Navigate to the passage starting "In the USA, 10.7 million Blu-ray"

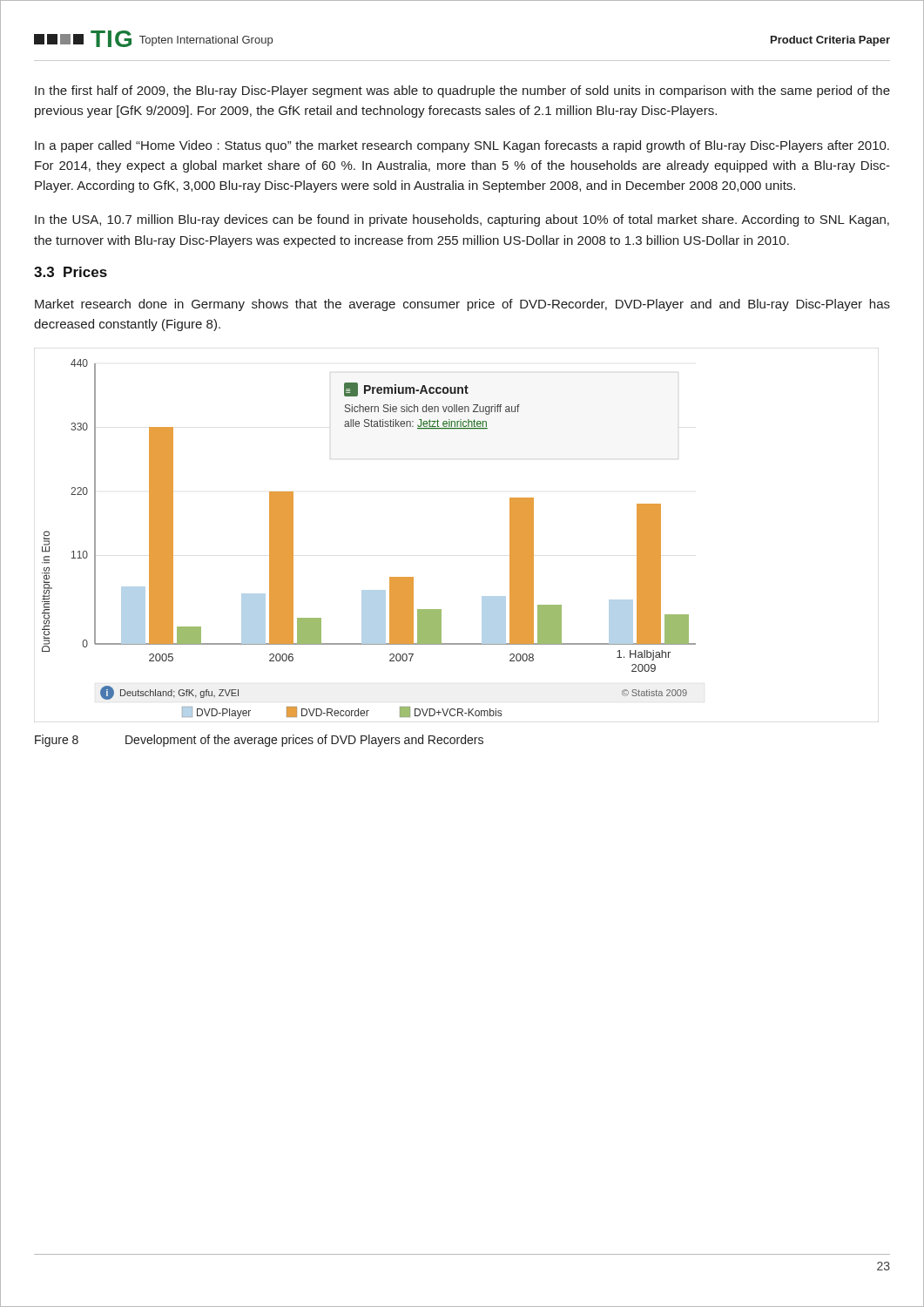tap(462, 230)
